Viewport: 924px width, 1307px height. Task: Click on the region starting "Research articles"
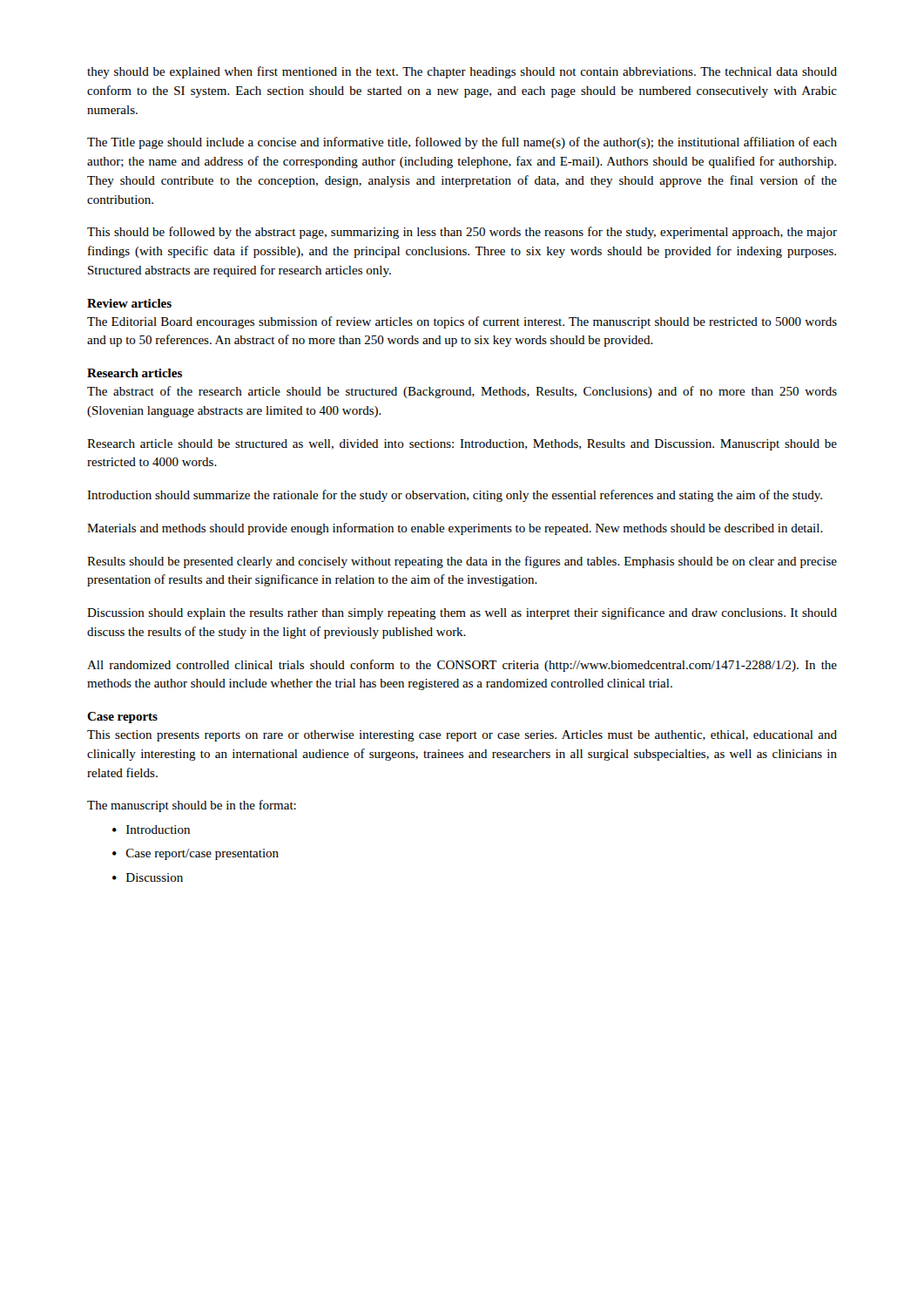click(x=135, y=373)
